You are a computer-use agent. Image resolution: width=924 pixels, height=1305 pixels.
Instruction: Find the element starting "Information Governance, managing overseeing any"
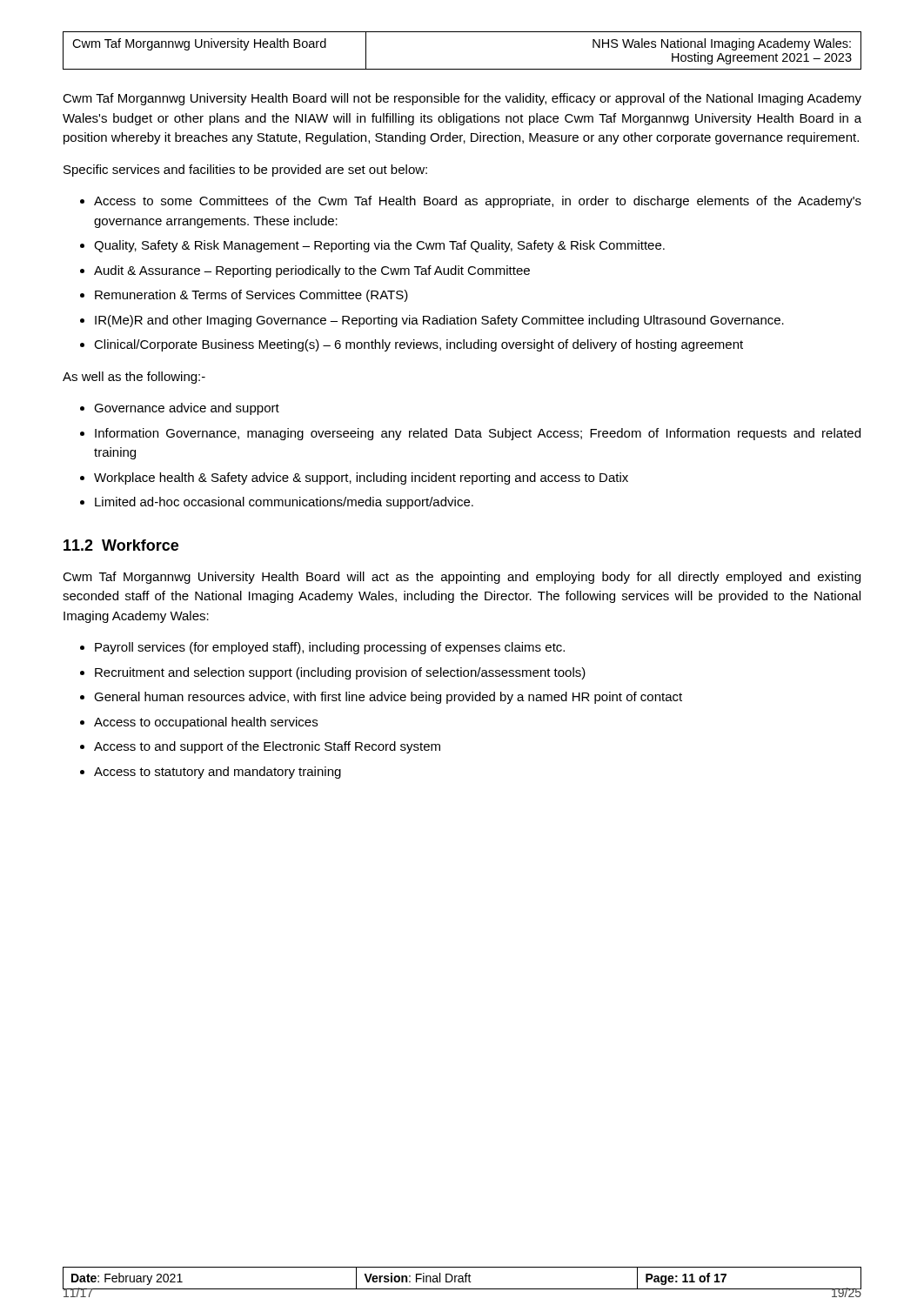coord(478,442)
